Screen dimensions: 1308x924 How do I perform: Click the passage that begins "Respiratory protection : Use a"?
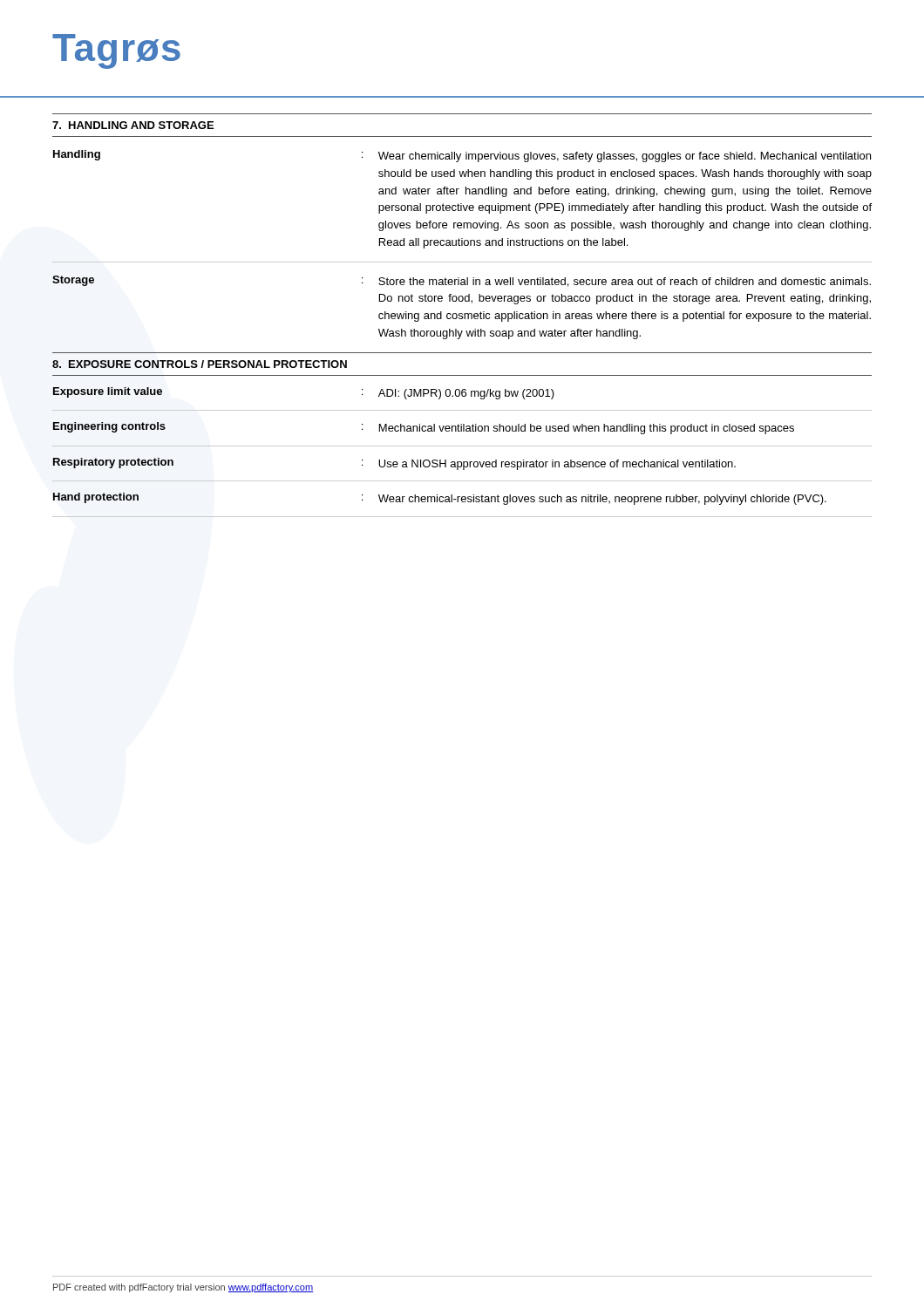tap(462, 463)
